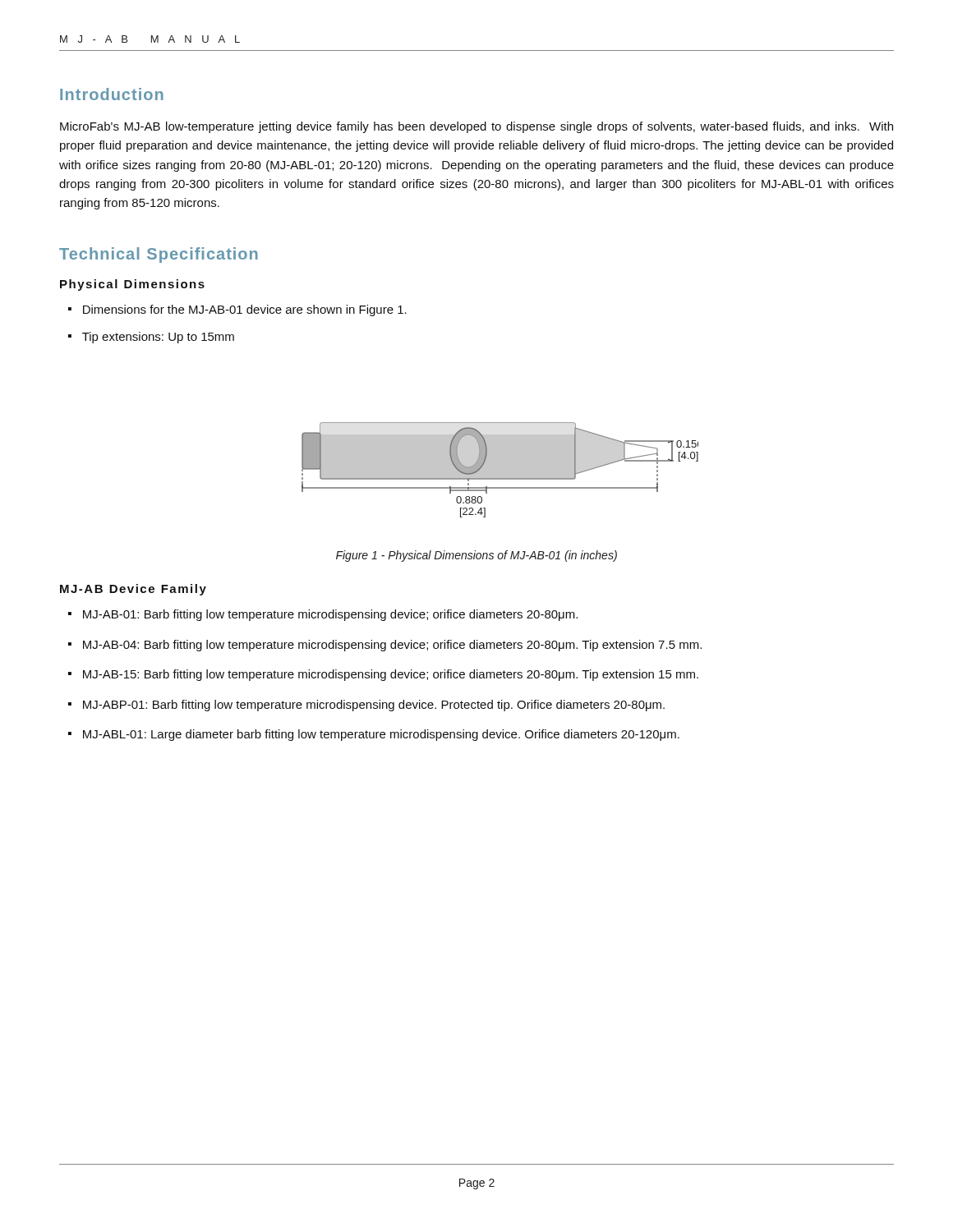The image size is (953, 1232).
Task: Select the list item with the text "▪ MJ-ABL-01: Large diameter barb fitting low temperature"
Action: coord(481,735)
